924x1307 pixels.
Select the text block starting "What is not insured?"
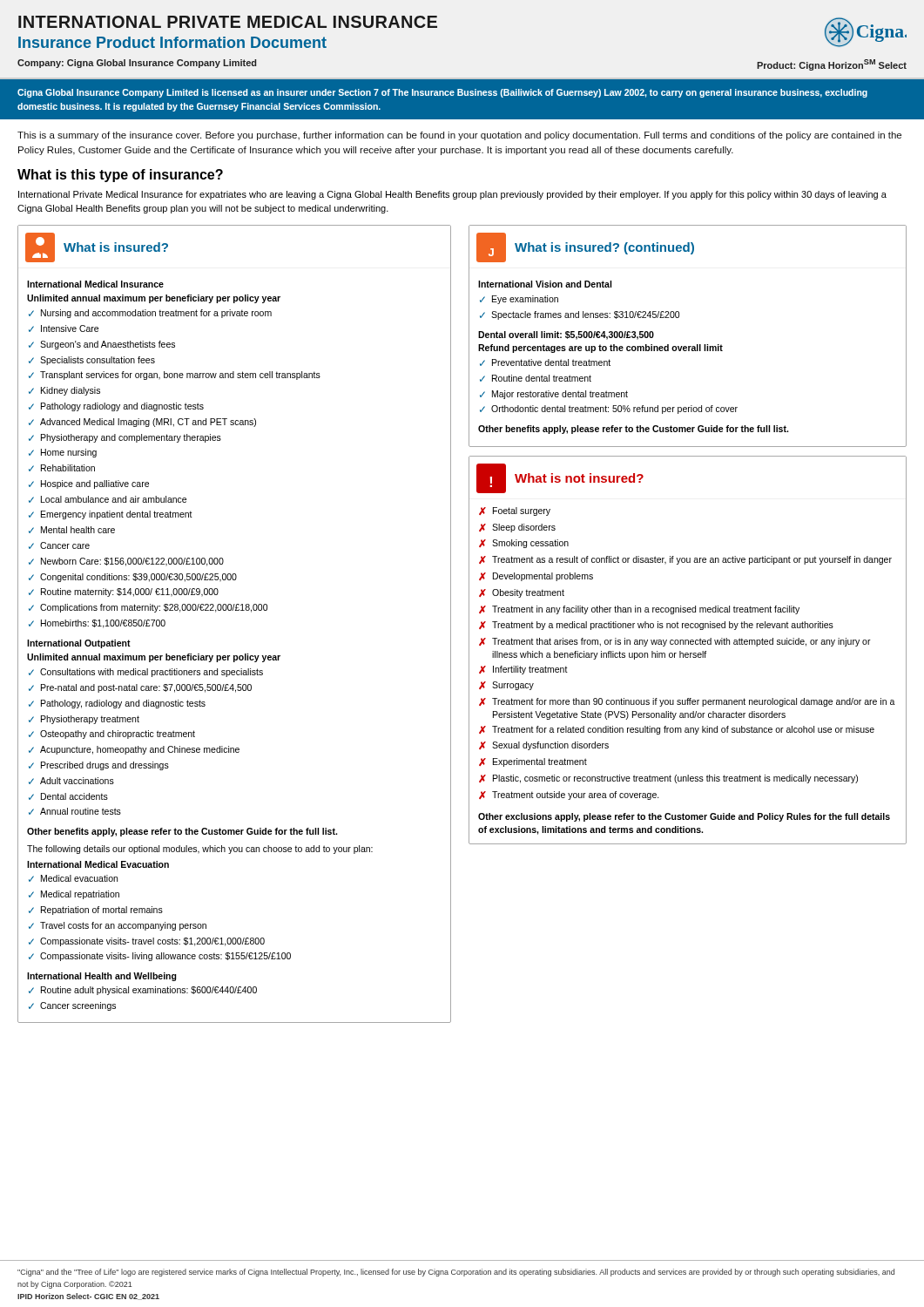tap(579, 478)
